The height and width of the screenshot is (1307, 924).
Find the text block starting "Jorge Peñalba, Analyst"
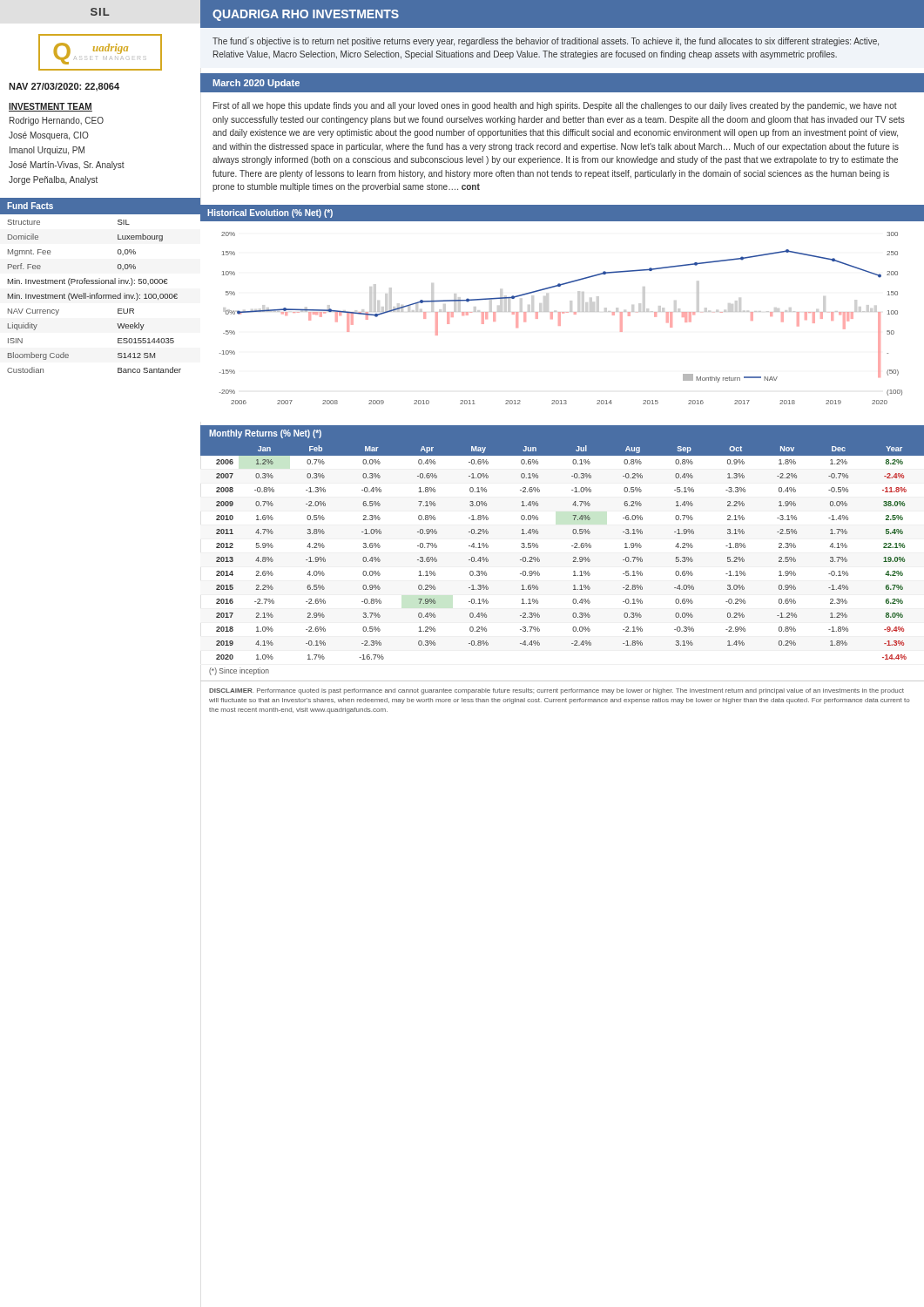tap(53, 180)
